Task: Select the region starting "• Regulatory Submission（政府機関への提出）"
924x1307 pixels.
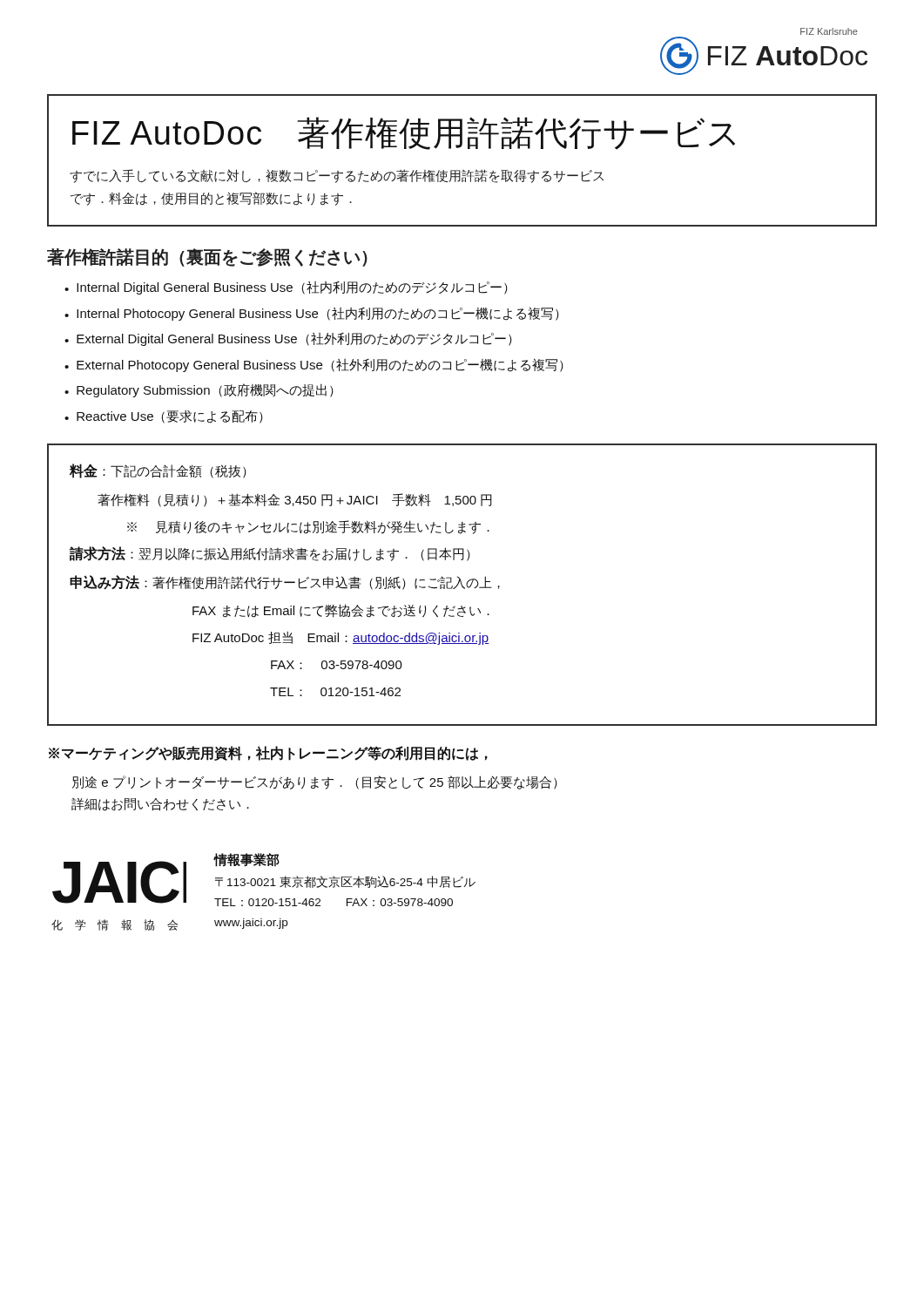Action: click(x=203, y=391)
